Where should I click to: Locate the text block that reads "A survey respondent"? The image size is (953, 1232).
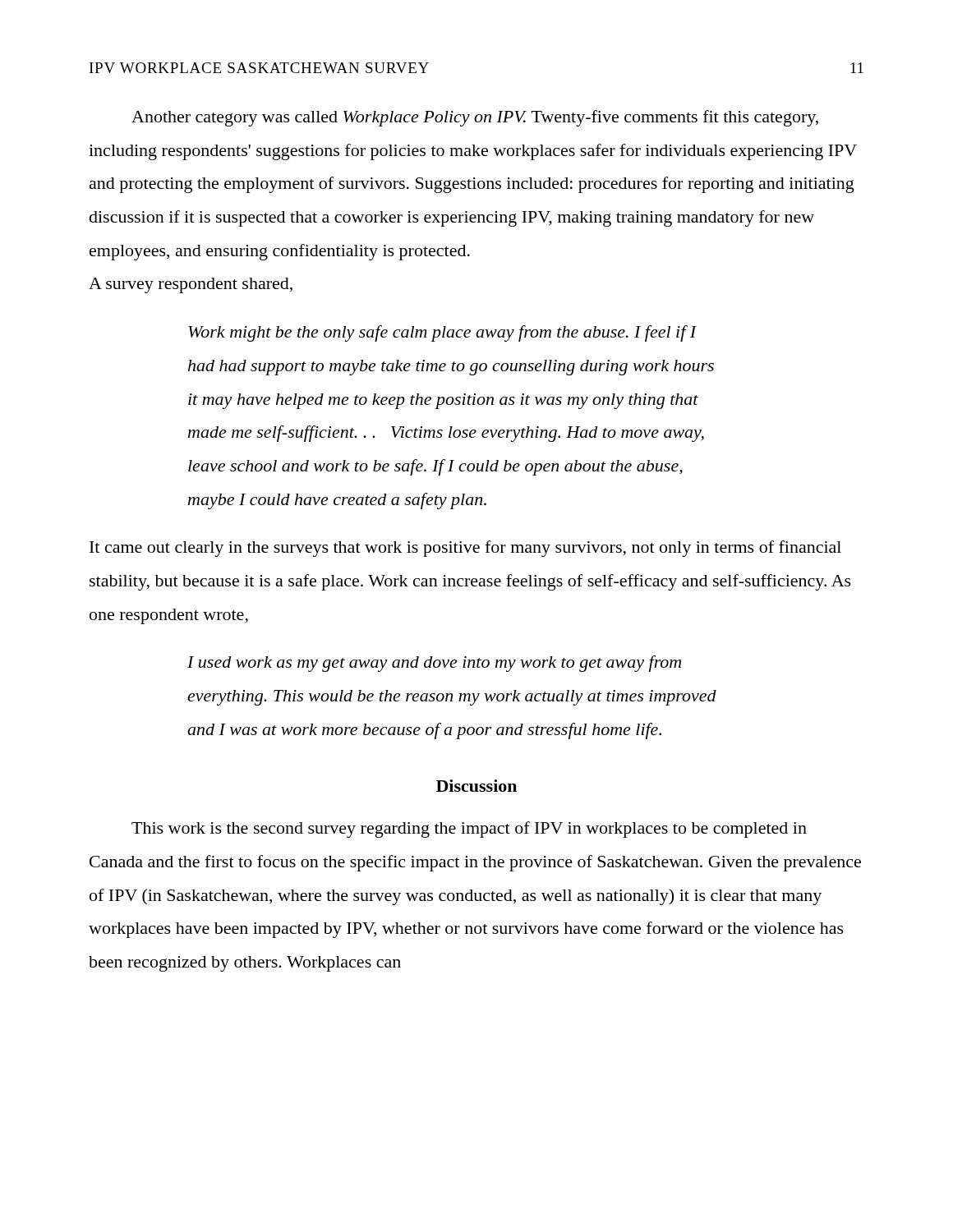[191, 283]
